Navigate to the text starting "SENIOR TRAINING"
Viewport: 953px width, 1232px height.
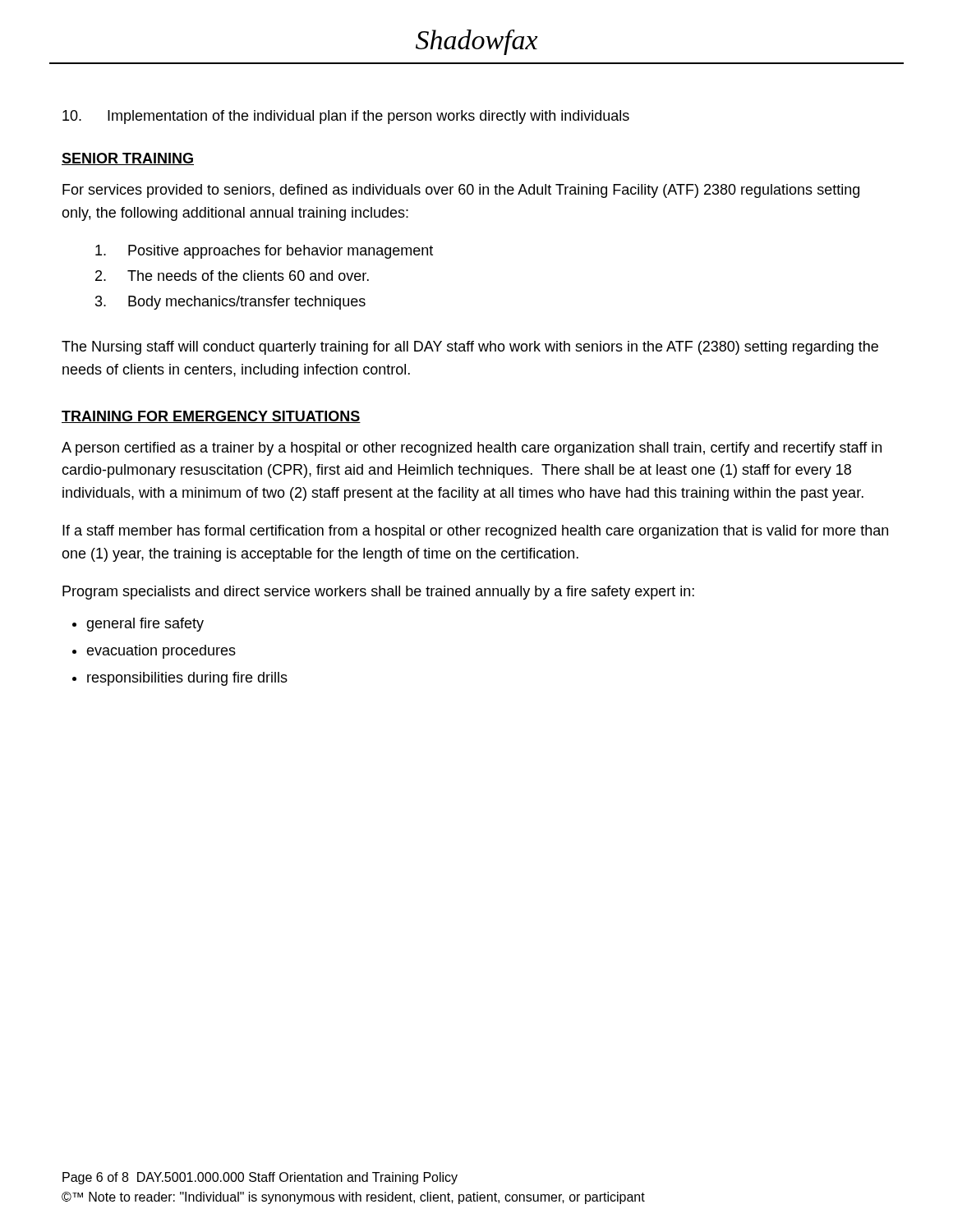(128, 158)
